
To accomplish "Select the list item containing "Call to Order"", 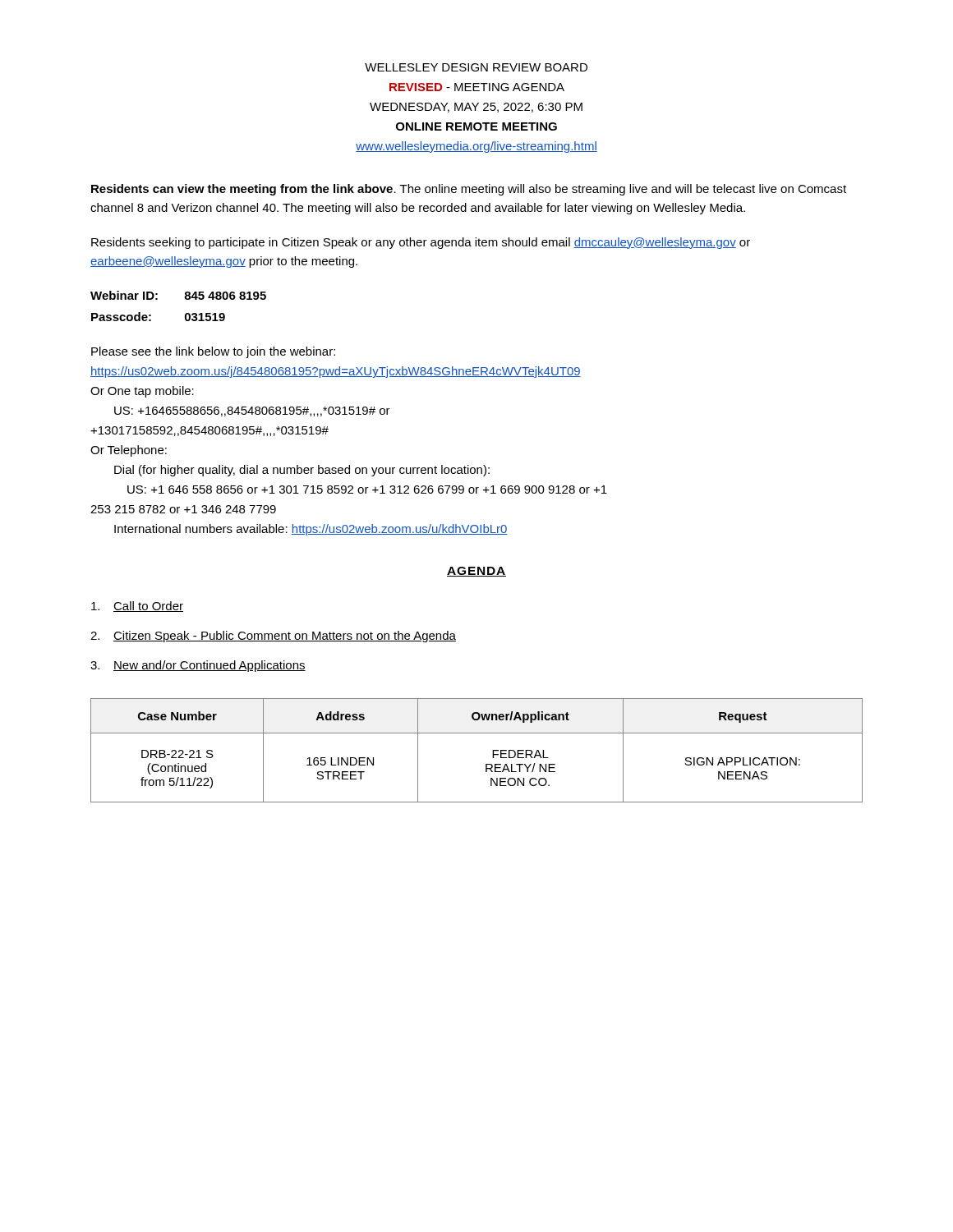I will pyautogui.click(x=137, y=606).
